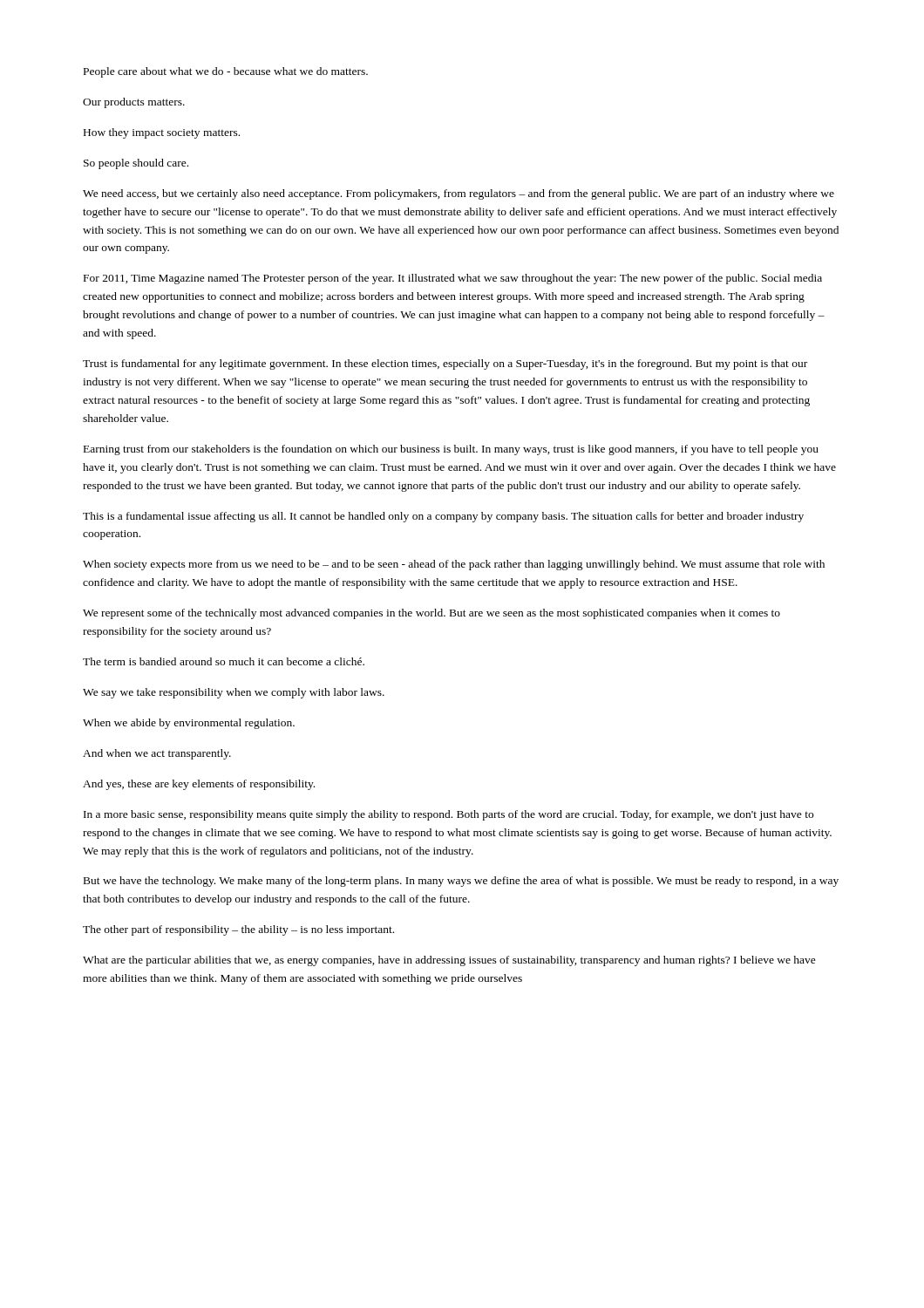Image resolution: width=924 pixels, height=1308 pixels.
Task: Select the text block starting "And when we"
Action: [x=157, y=753]
